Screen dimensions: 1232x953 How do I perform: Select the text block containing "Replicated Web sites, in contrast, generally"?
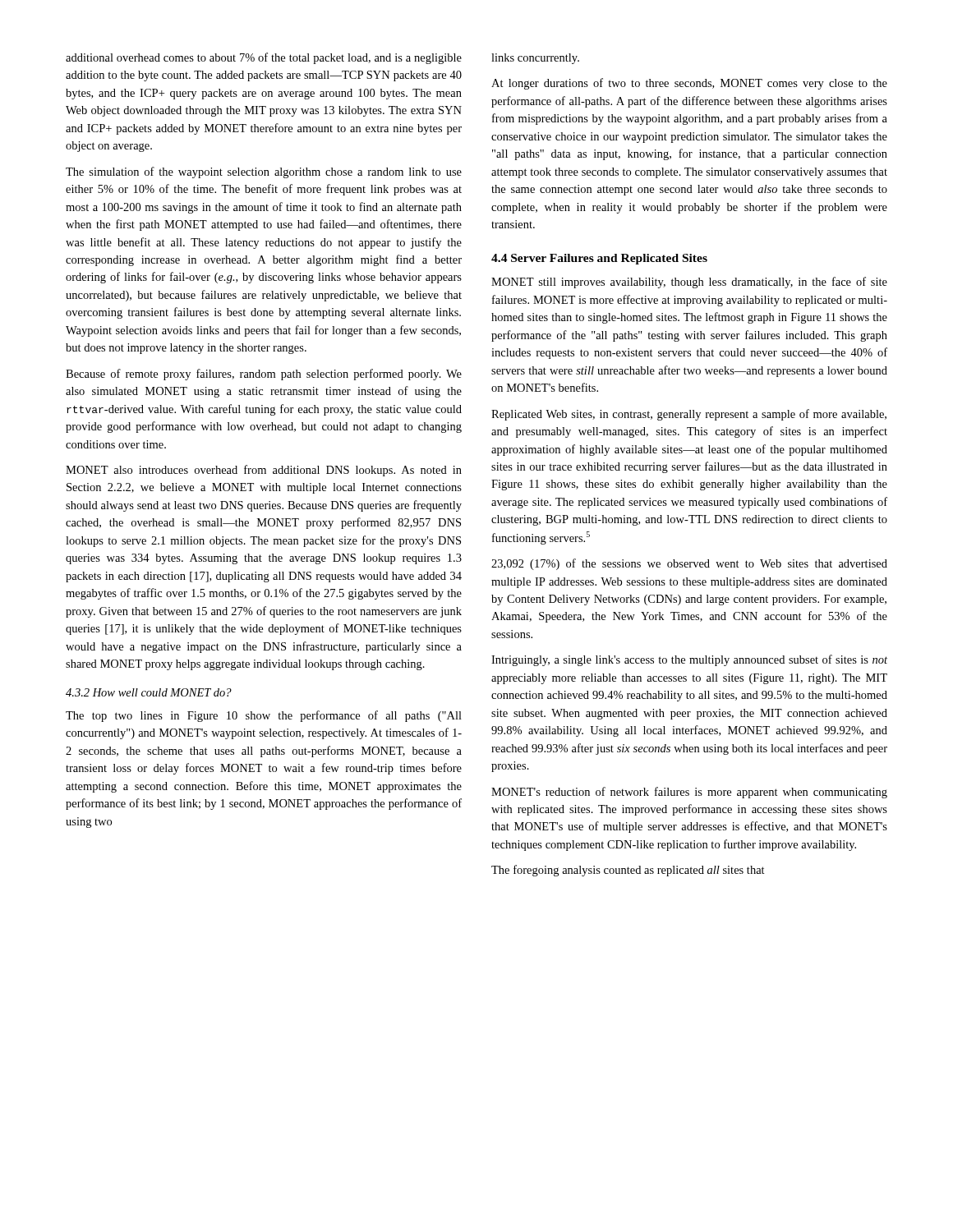pyautogui.click(x=689, y=476)
